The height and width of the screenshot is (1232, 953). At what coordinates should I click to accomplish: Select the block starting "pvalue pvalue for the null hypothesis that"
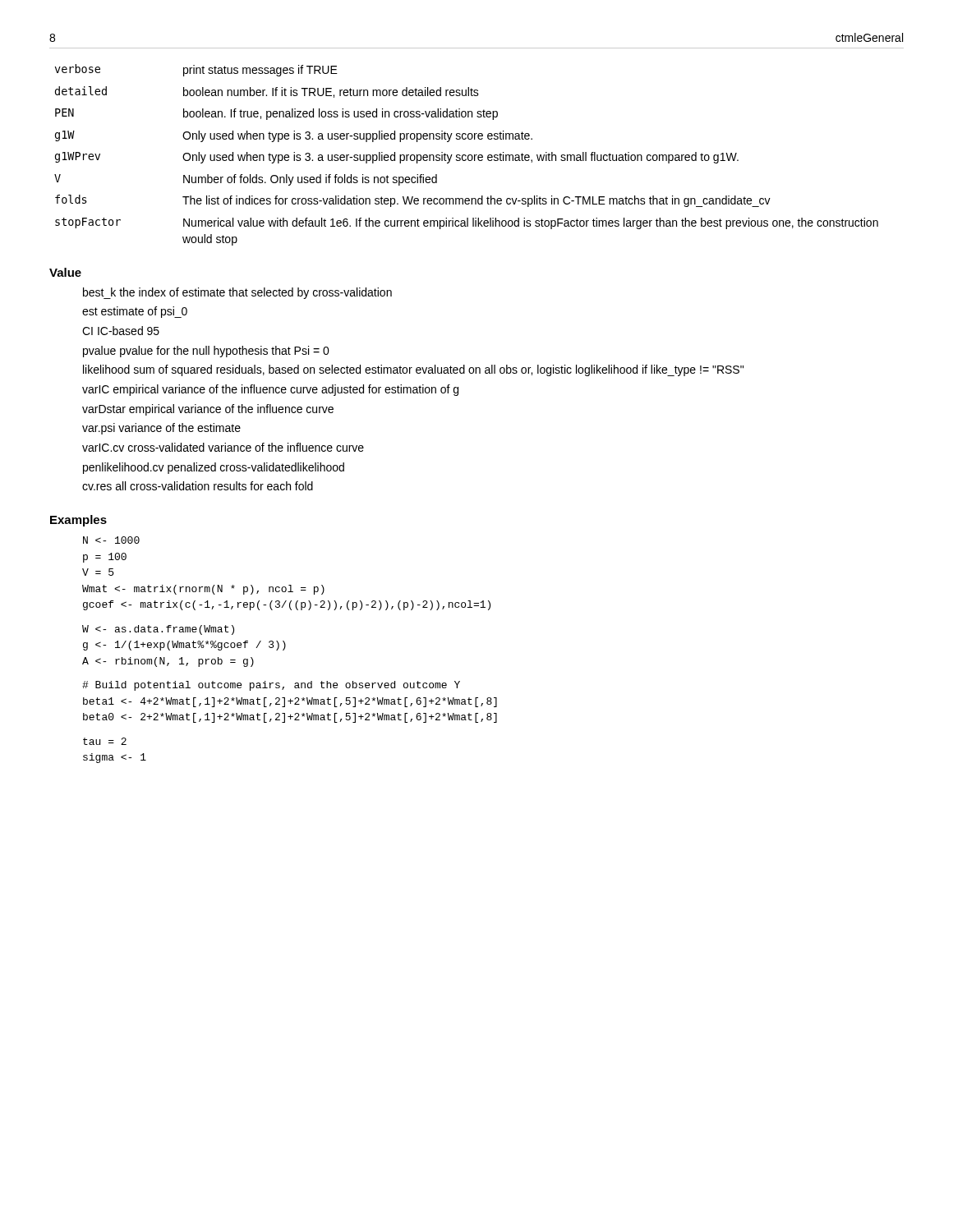click(x=206, y=352)
